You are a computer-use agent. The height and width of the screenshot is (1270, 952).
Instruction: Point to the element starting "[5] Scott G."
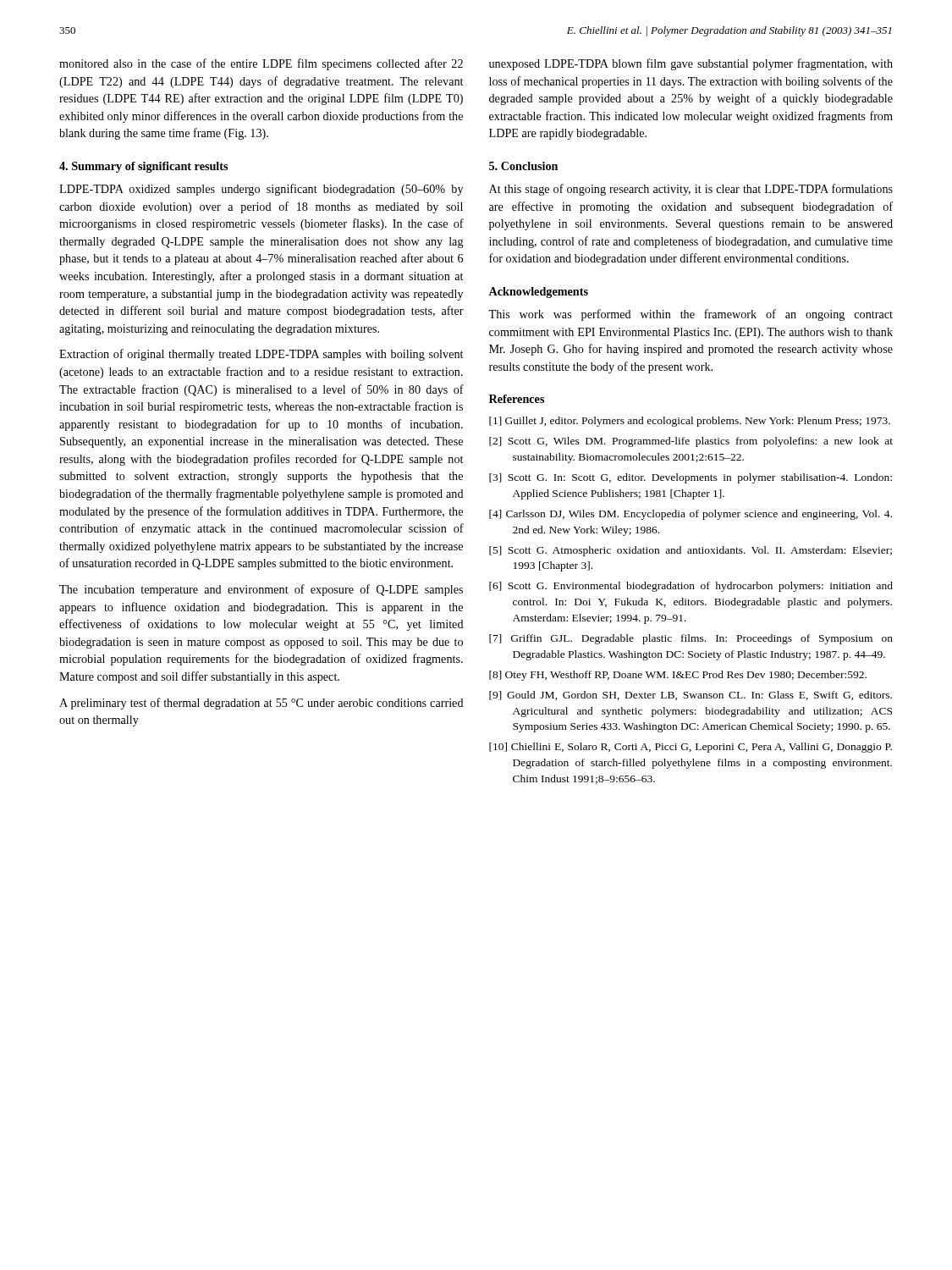[691, 558]
